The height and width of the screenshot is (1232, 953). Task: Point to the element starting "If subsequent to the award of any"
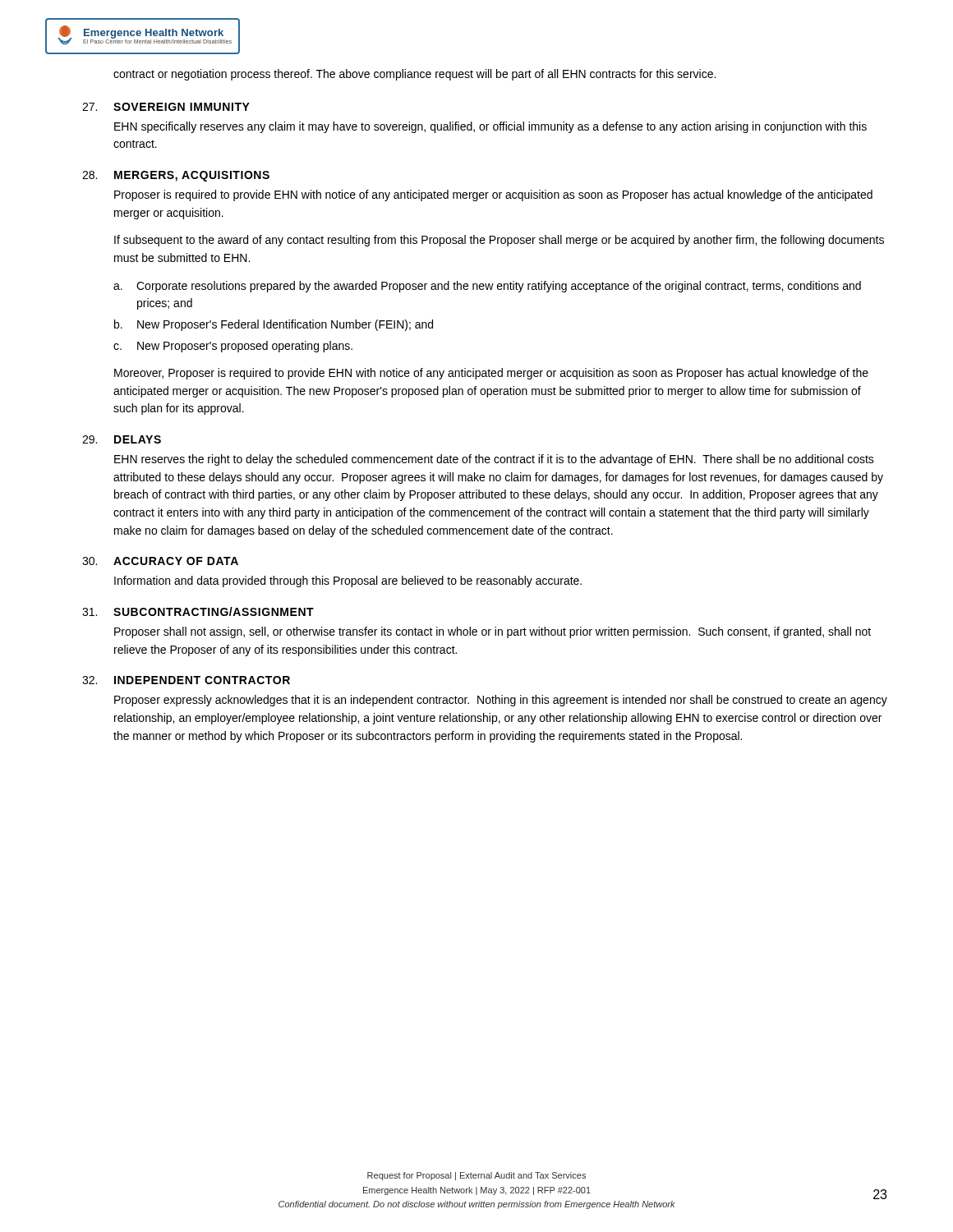[499, 249]
